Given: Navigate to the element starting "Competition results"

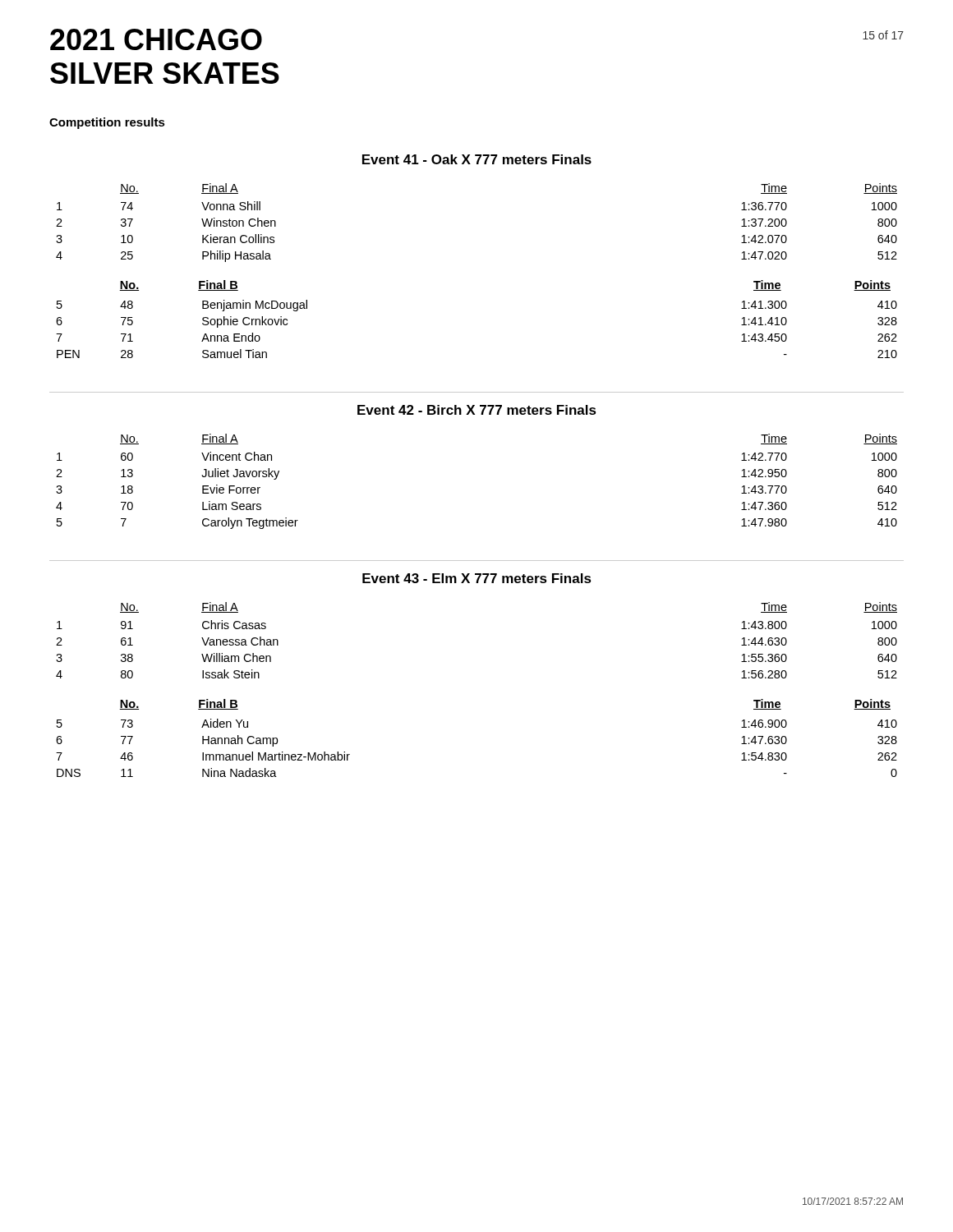Looking at the screenshot, I should pyautogui.click(x=107, y=122).
